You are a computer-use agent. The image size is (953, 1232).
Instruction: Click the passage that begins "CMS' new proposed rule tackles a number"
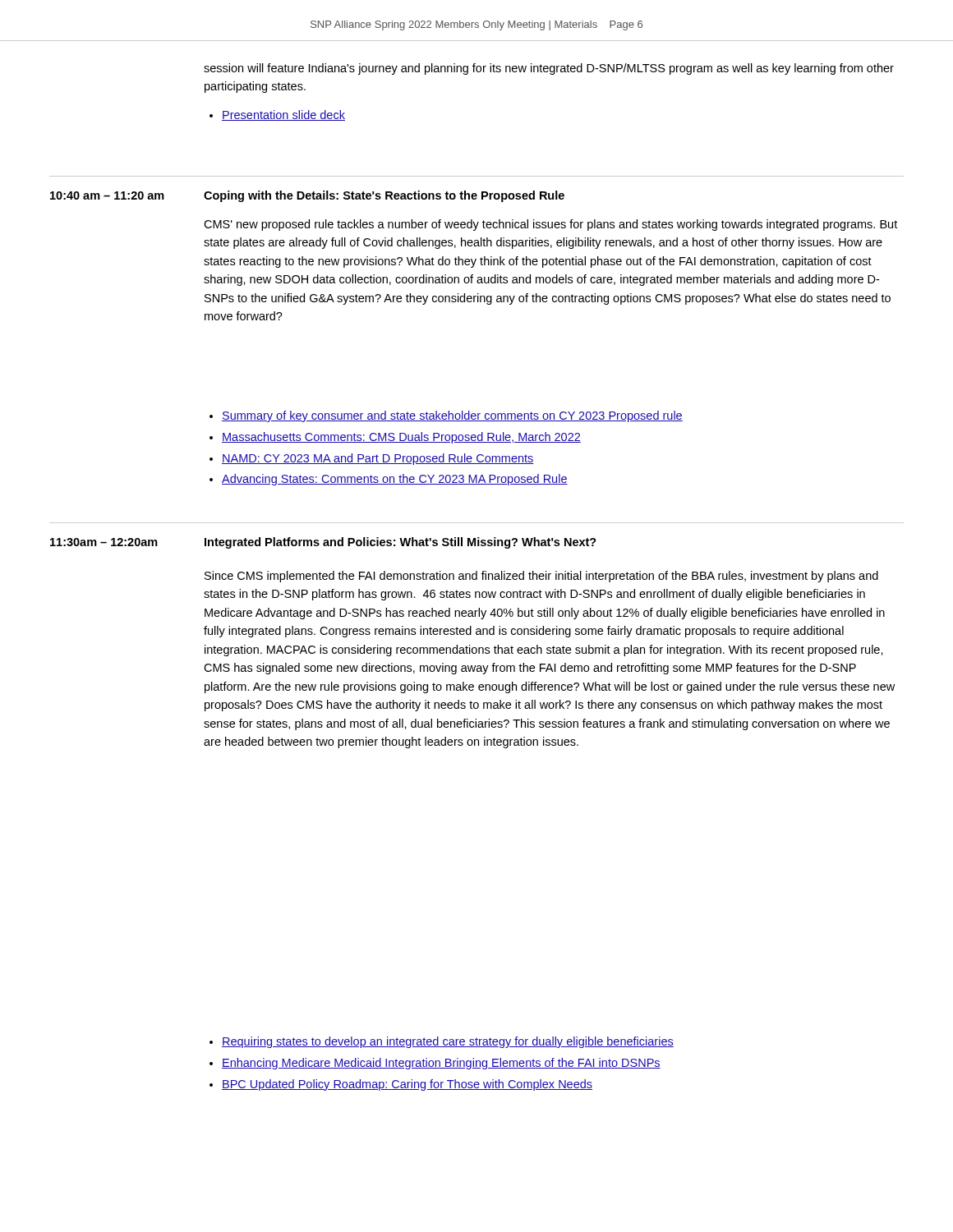point(551,270)
